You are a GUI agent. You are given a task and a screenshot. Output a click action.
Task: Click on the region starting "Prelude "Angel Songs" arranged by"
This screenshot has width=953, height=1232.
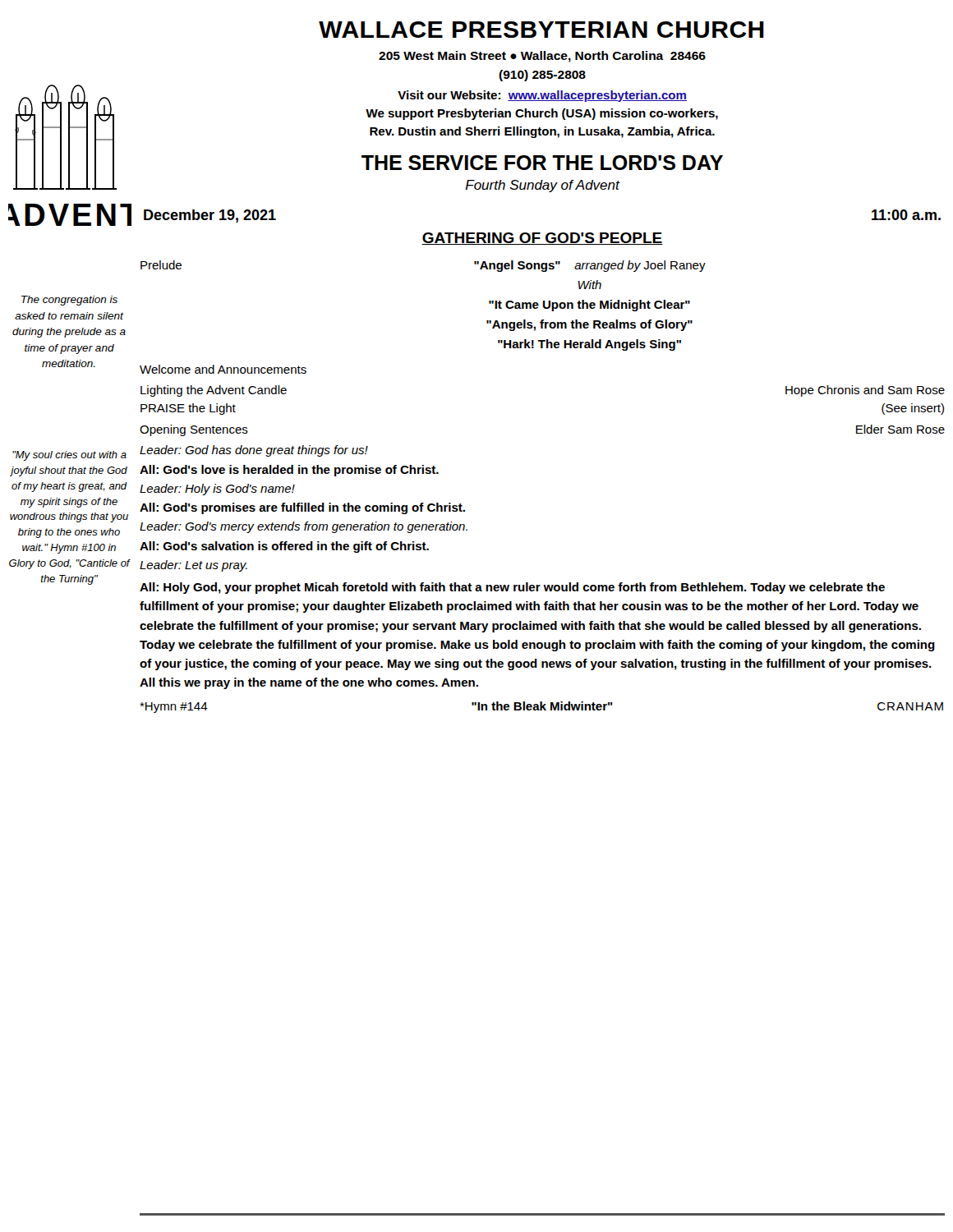[x=542, y=305]
